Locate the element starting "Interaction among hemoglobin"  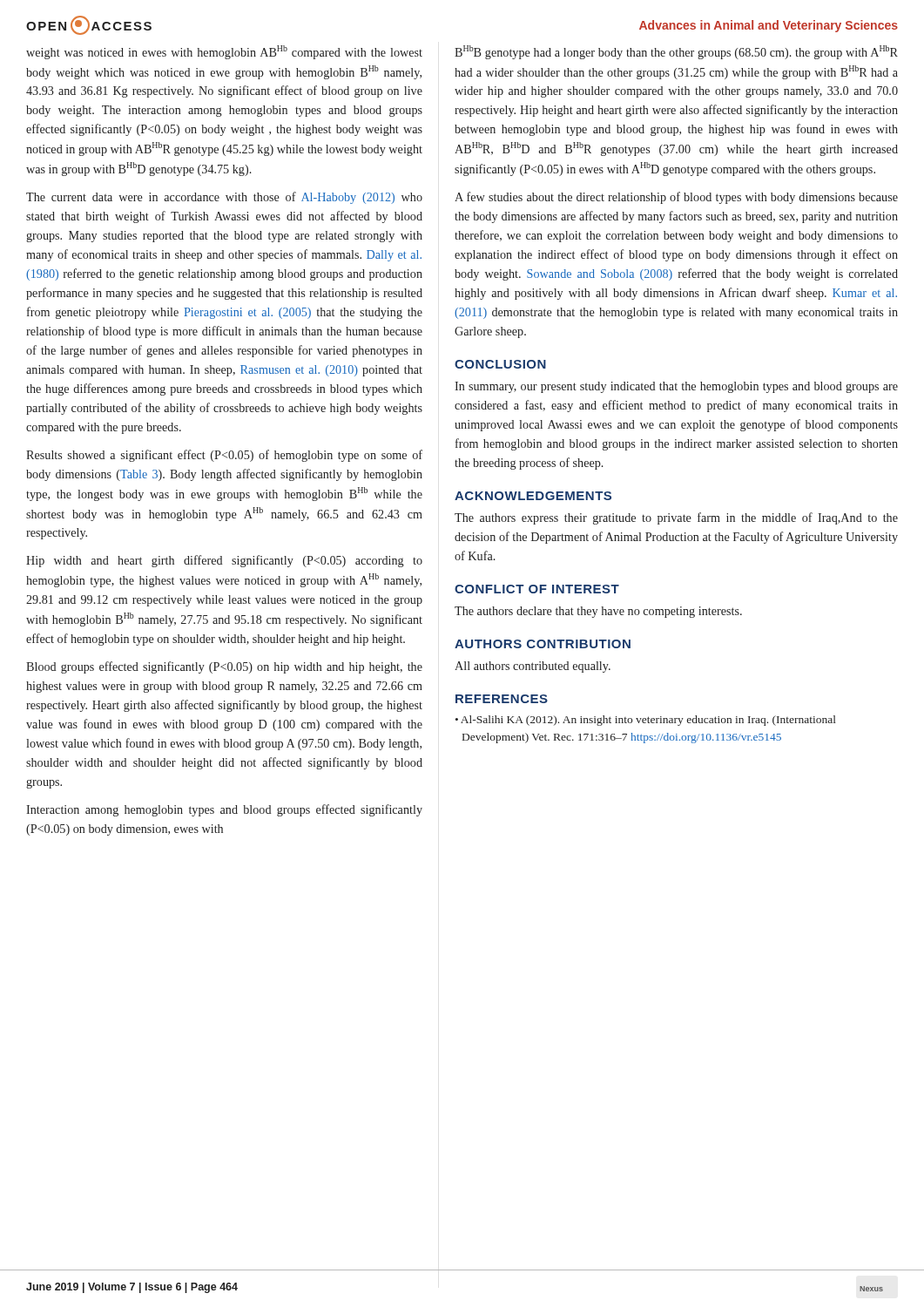(224, 819)
